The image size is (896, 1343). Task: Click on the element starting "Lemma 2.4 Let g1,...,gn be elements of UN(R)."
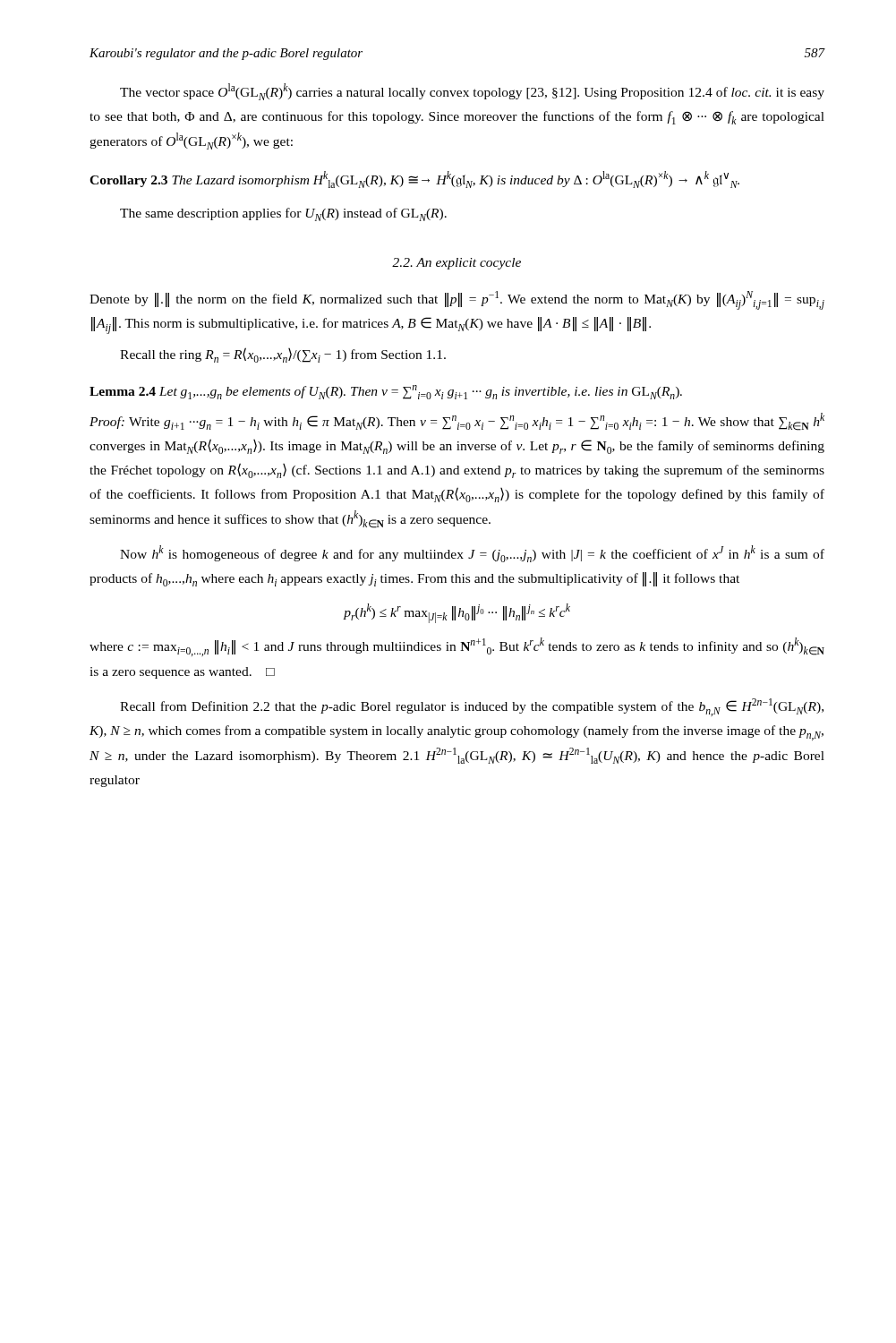(x=457, y=392)
